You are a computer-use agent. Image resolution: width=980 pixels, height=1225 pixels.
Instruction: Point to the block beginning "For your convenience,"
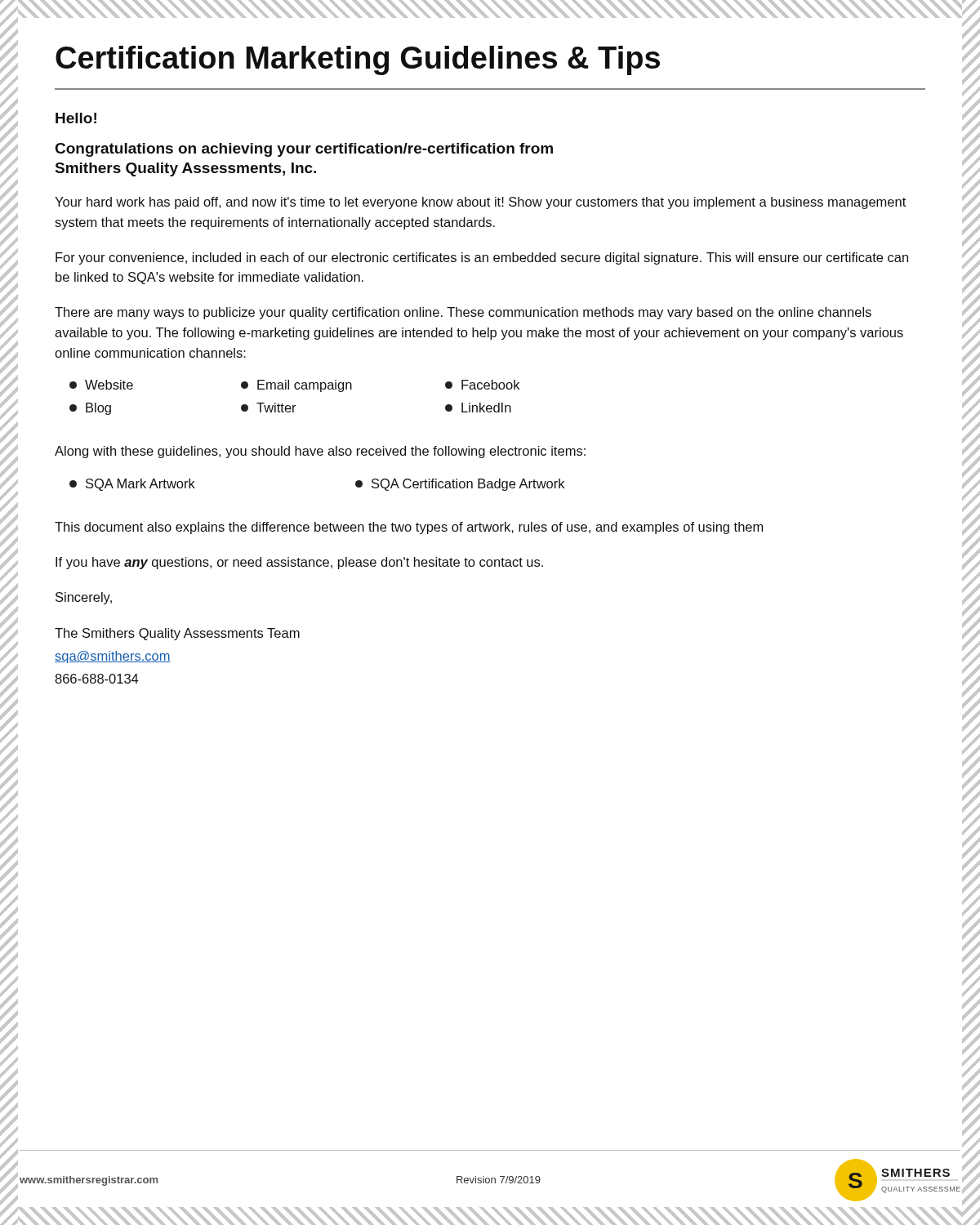pyautogui.click(x=490, y=267)
